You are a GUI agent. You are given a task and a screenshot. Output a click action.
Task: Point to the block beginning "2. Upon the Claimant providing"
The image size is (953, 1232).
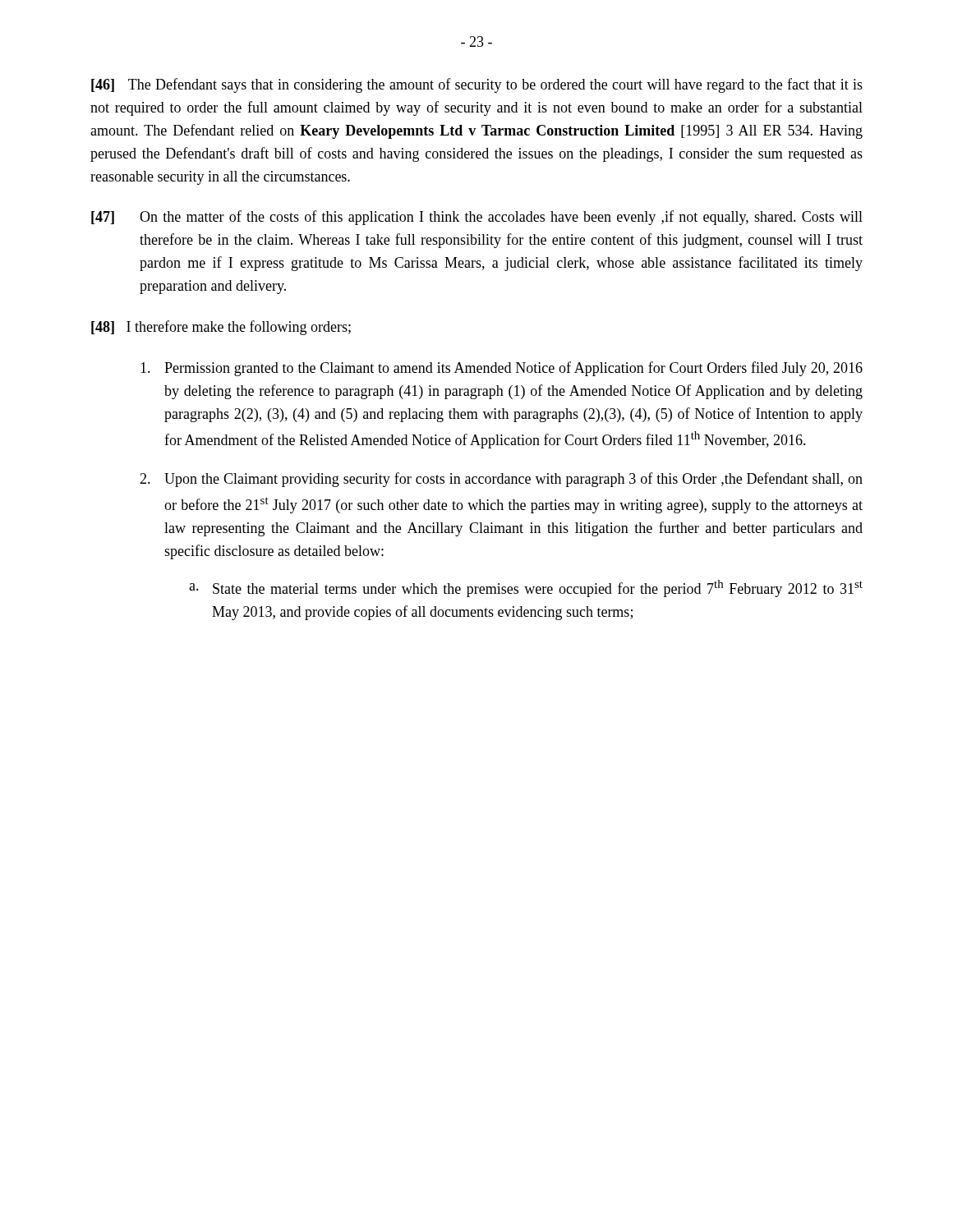[x=501, y=480]
